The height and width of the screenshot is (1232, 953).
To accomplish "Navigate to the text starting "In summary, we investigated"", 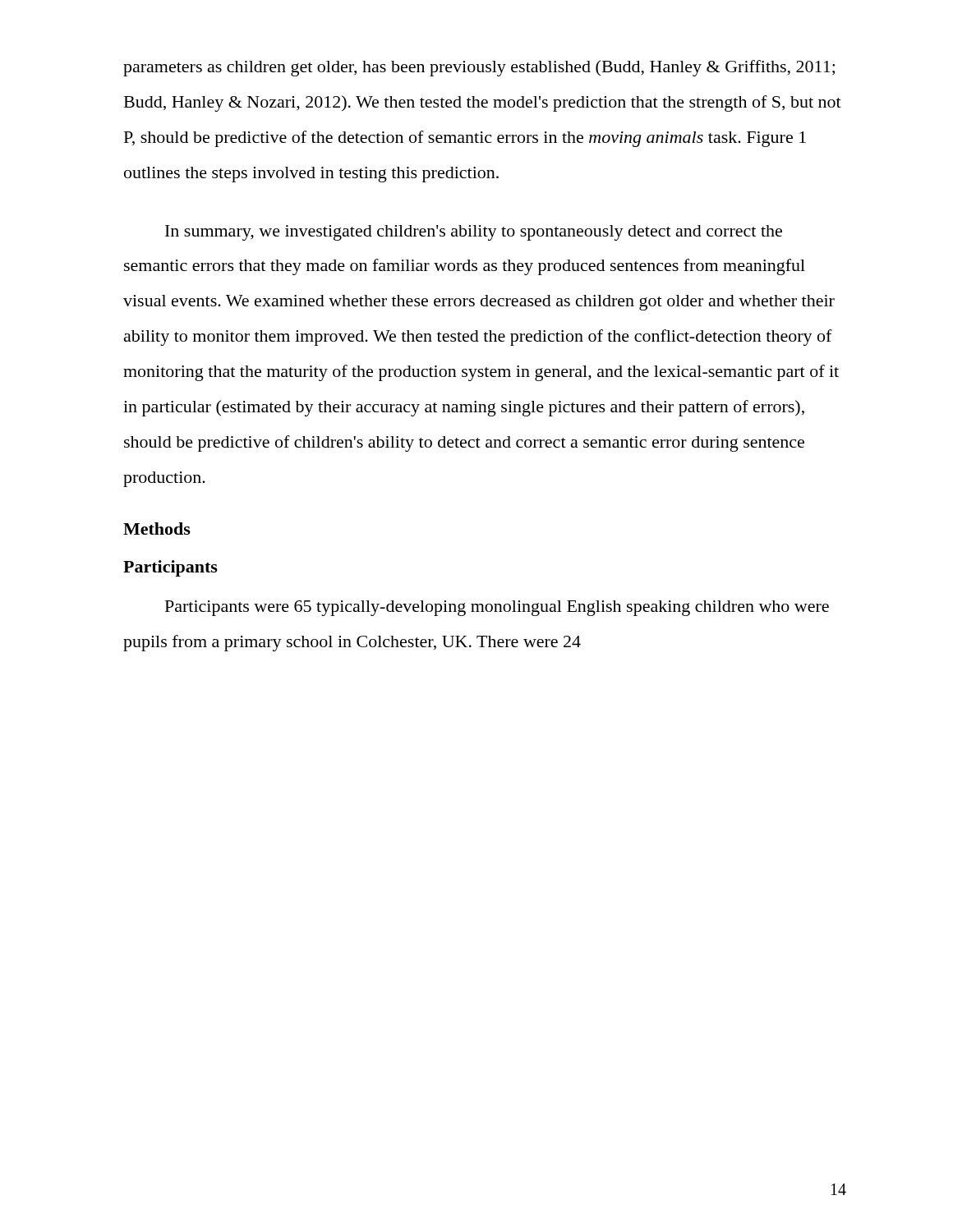I will click(474, 233).
